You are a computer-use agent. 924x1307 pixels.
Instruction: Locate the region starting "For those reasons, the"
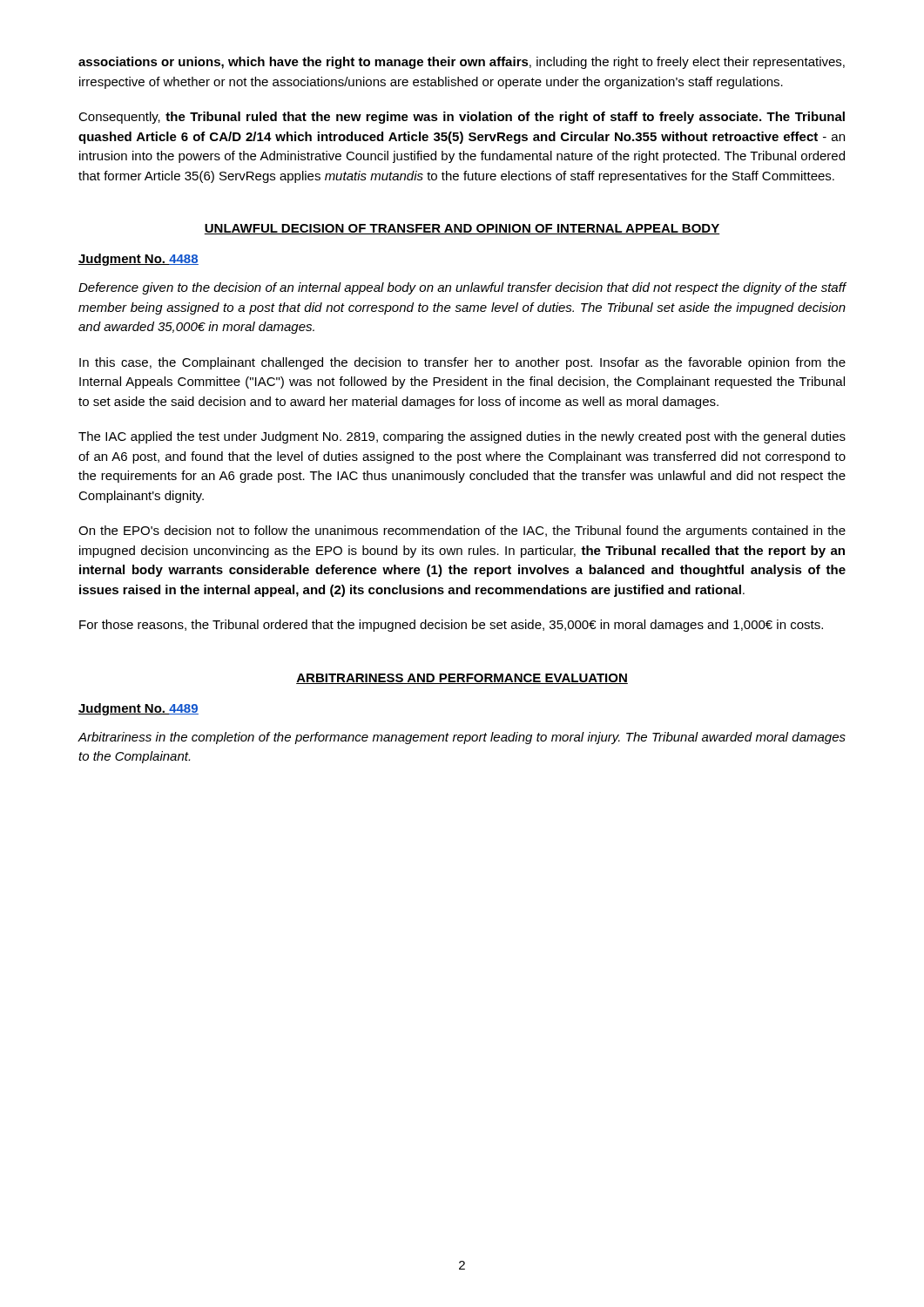point(451,624)
